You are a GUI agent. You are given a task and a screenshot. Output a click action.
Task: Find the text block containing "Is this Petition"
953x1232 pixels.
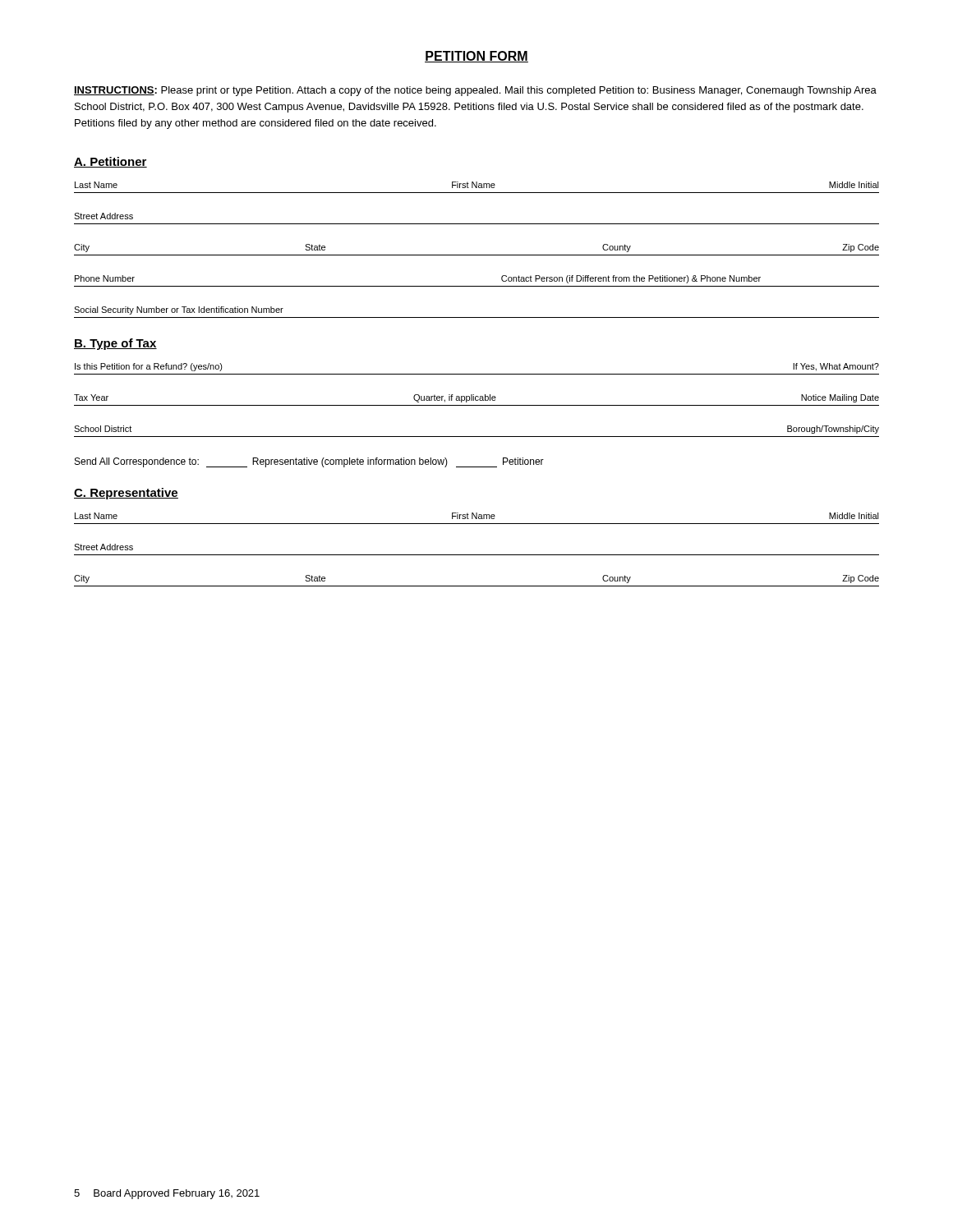[x=476, y=367]
